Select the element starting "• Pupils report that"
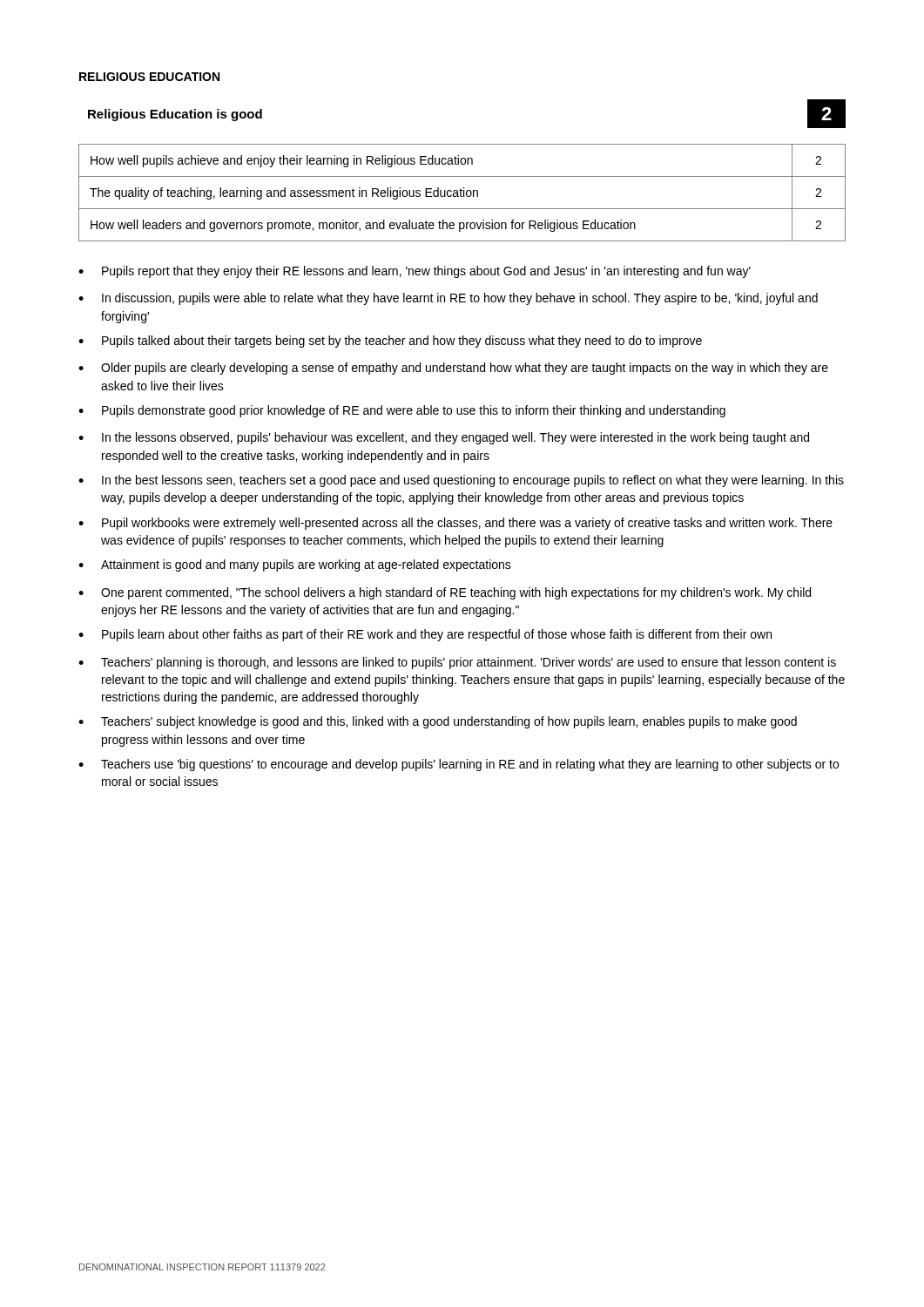 [462, 273]
